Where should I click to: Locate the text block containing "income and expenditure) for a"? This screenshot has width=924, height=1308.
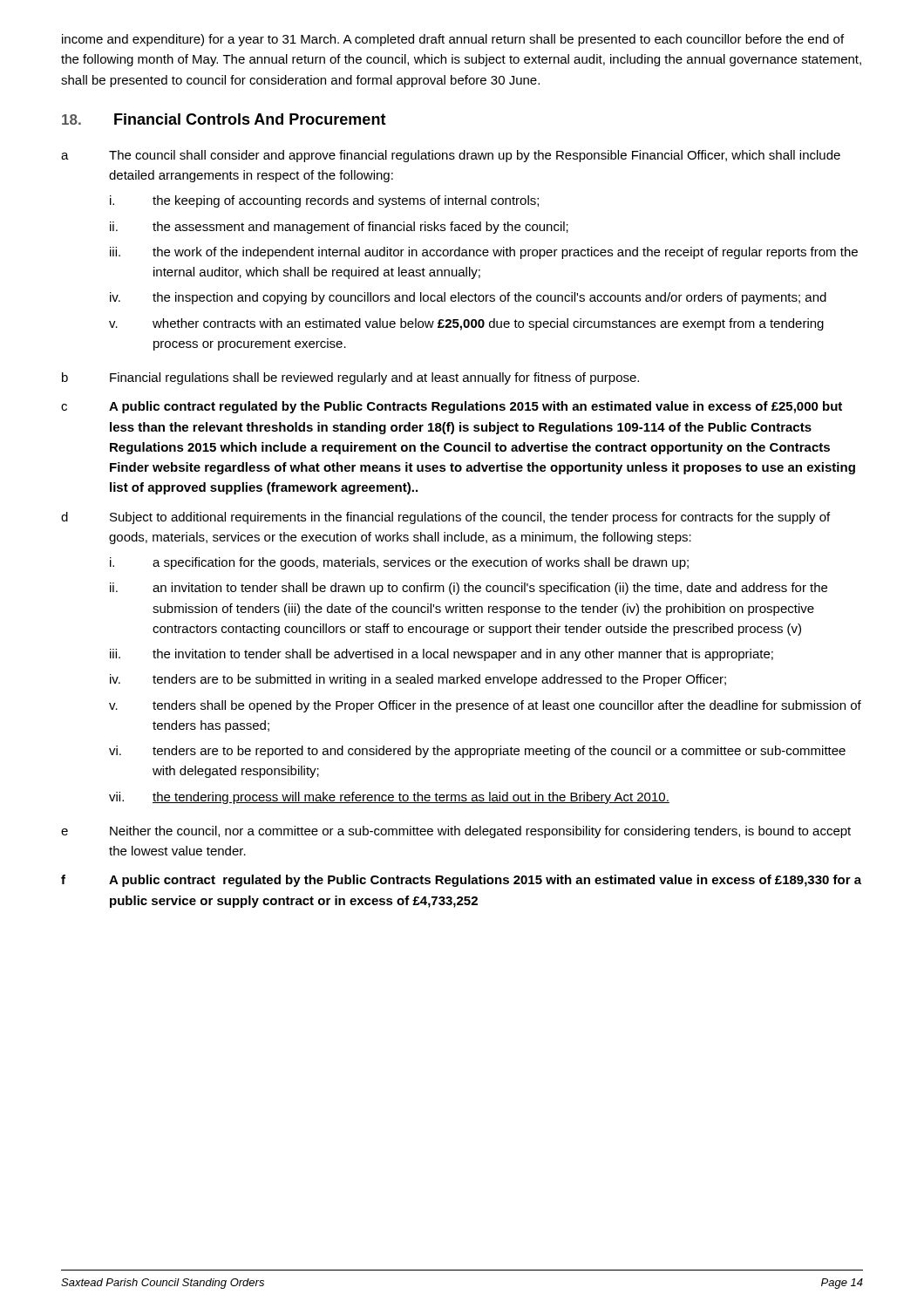pos(462,59)
